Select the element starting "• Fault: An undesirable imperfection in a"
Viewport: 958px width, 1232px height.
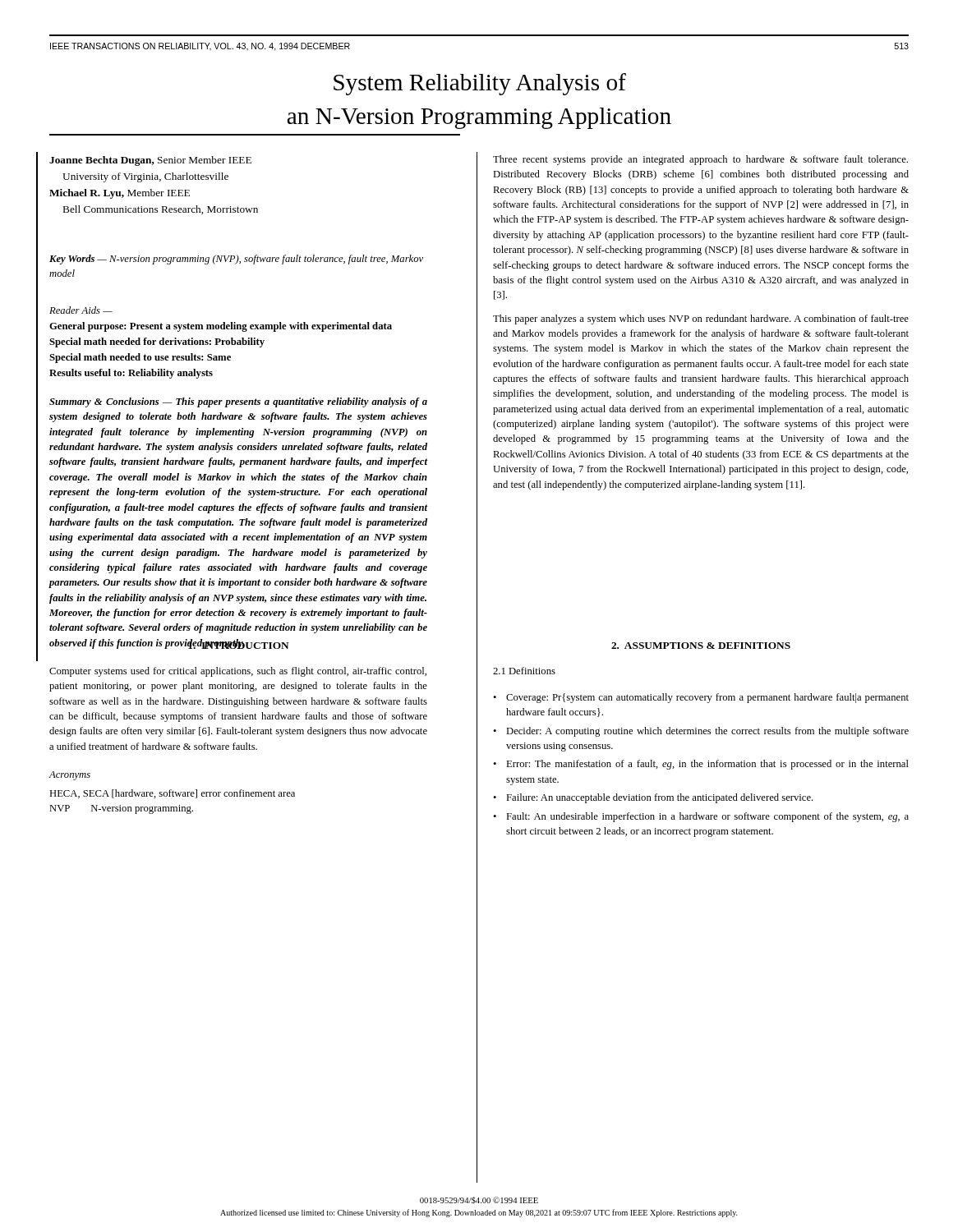701,824
